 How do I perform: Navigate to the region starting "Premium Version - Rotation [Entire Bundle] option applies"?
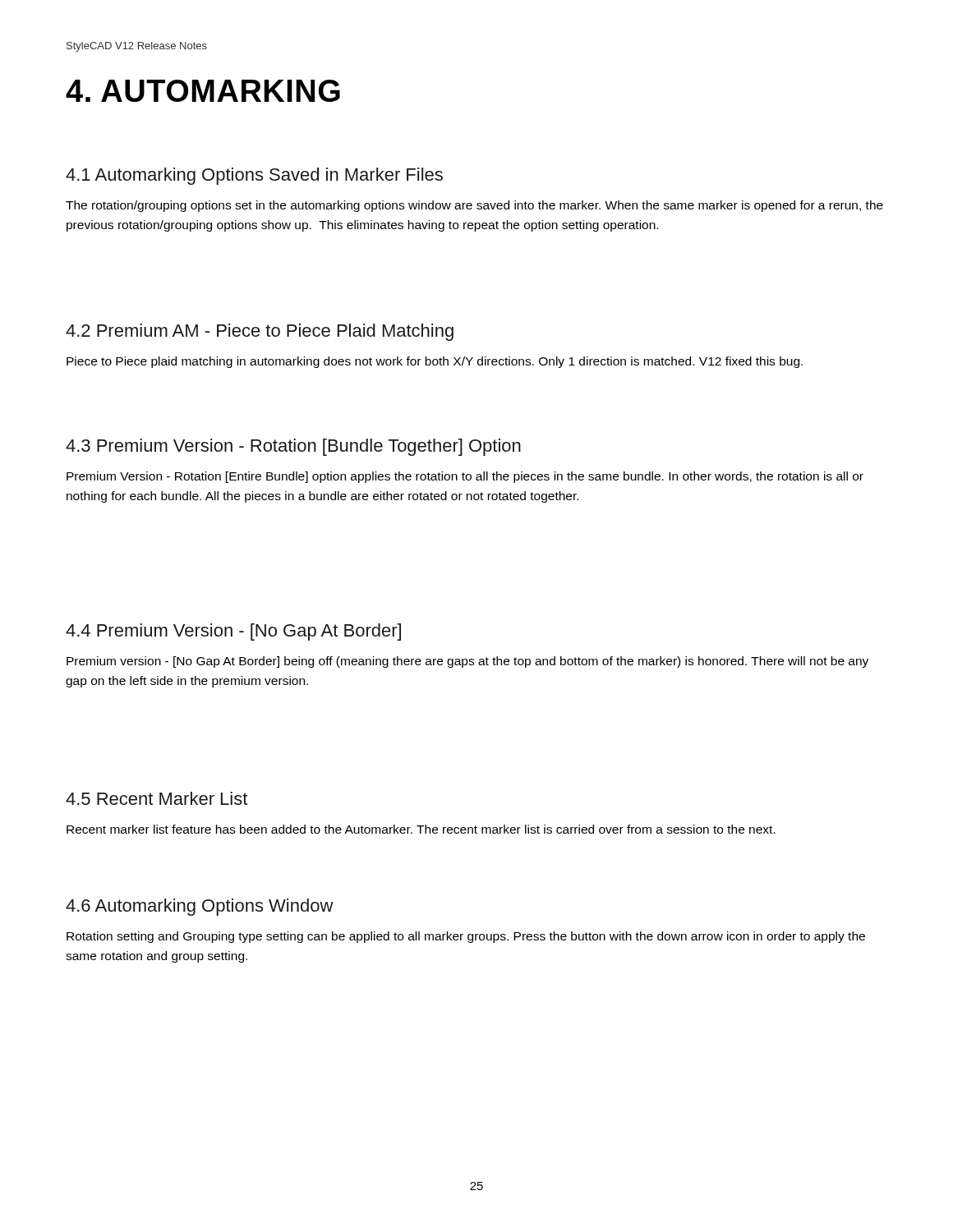point(476,486)
